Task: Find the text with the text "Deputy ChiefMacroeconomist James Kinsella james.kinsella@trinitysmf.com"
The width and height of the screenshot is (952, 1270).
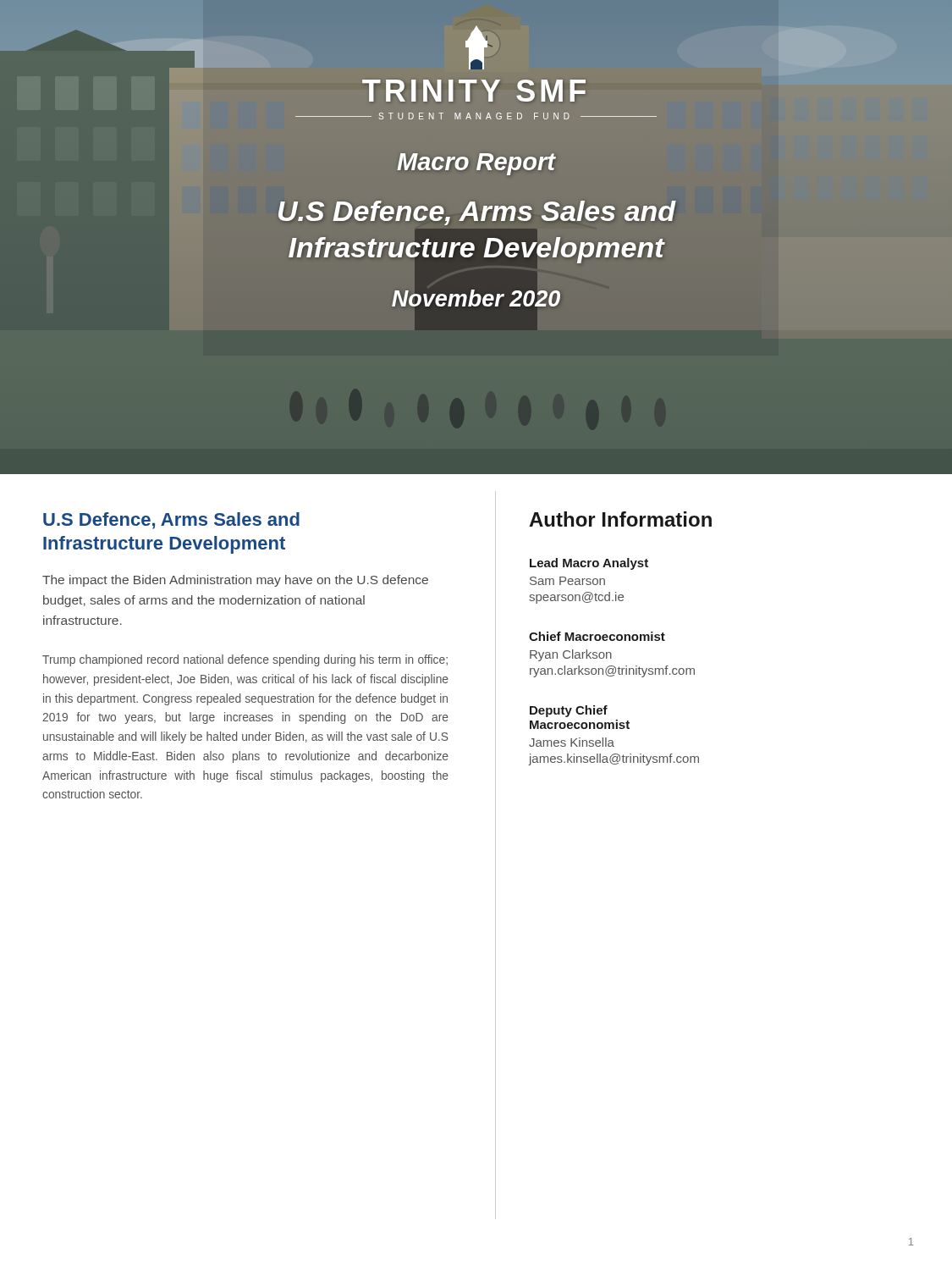Action: coord(569,711)
